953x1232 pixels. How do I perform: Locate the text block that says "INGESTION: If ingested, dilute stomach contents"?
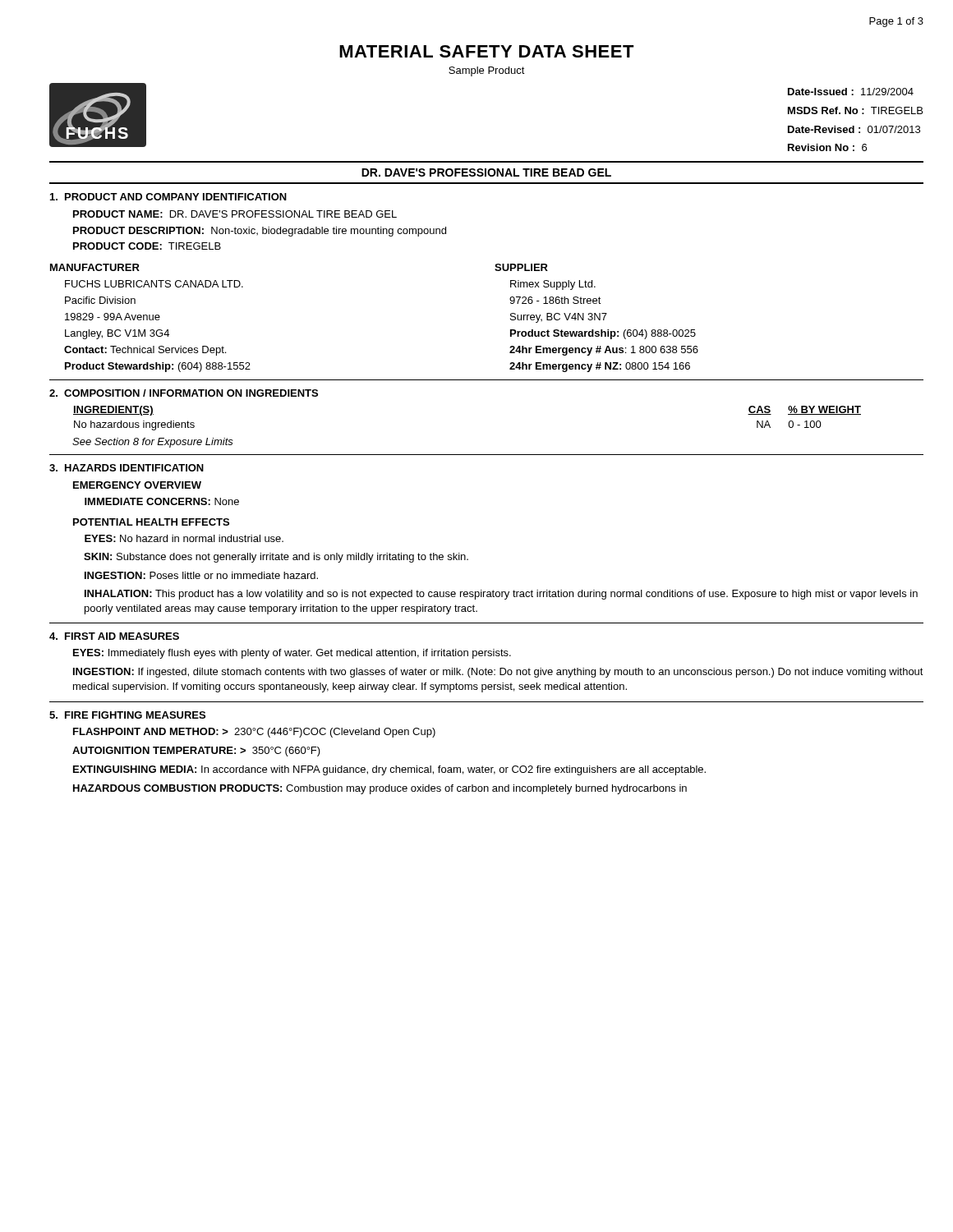(x=498, y=679)
